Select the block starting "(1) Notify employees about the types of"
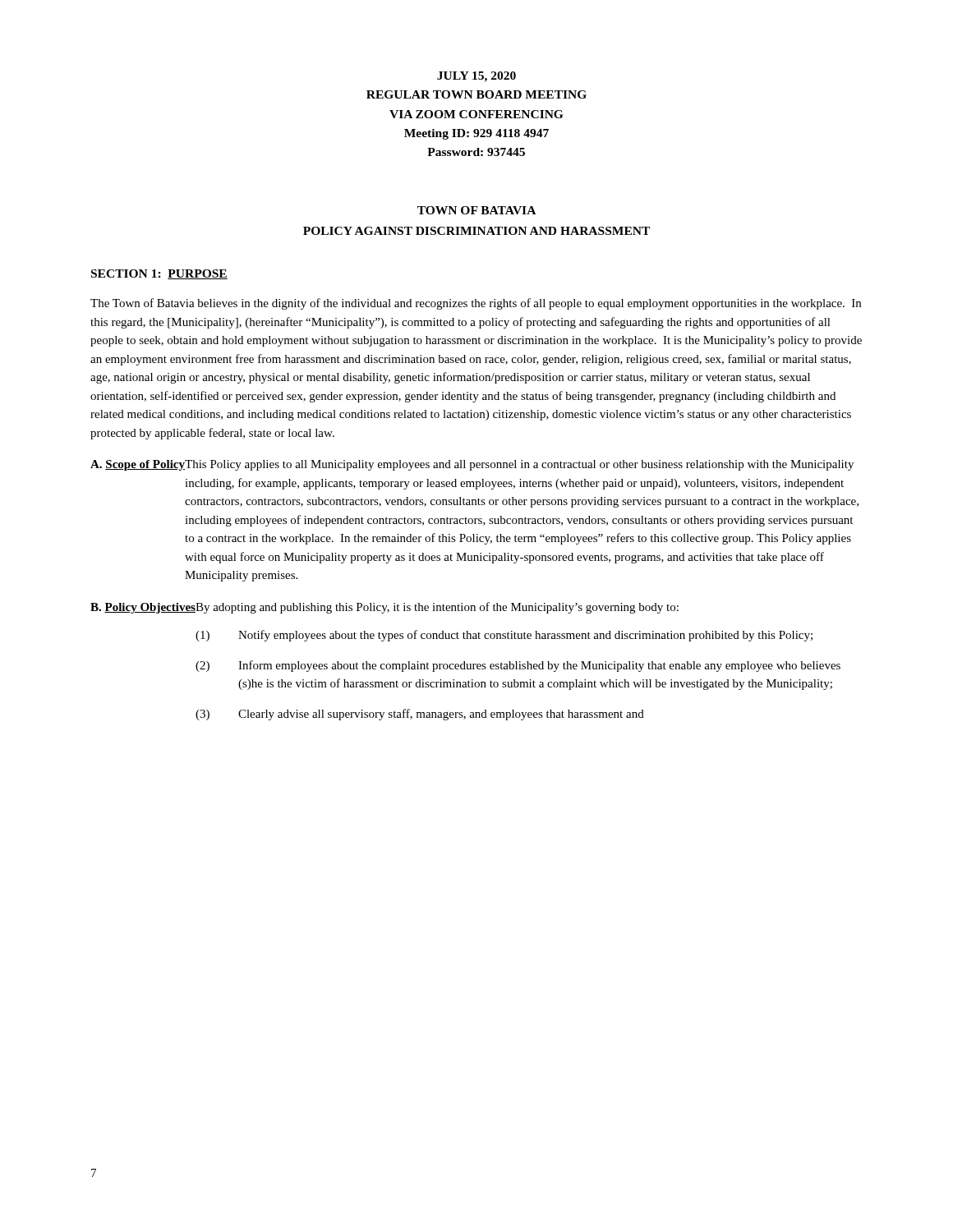 coord(529,635)
